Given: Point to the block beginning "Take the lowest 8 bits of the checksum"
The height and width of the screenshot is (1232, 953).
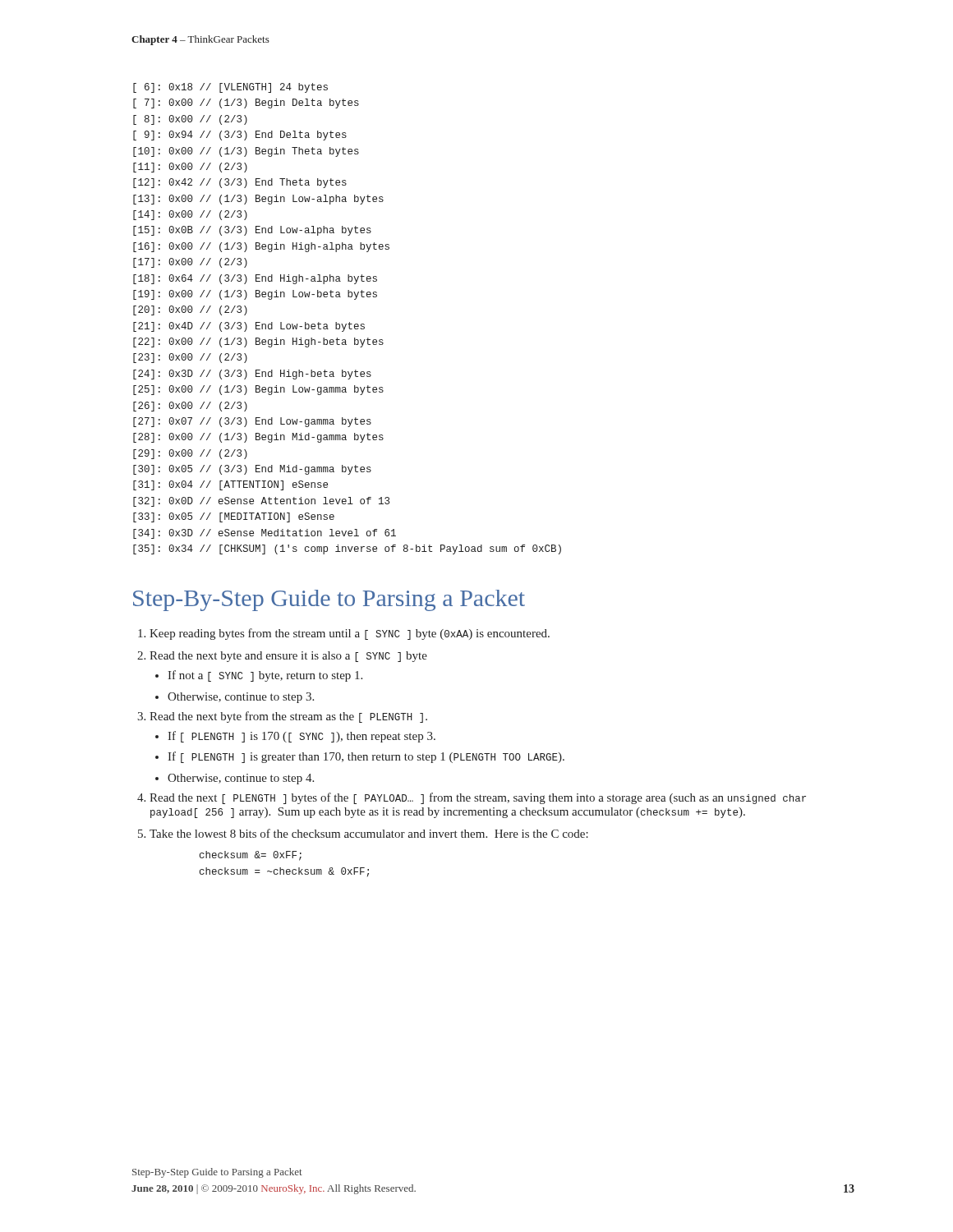Looking at the screenshot, I should [x=369, y=833].
